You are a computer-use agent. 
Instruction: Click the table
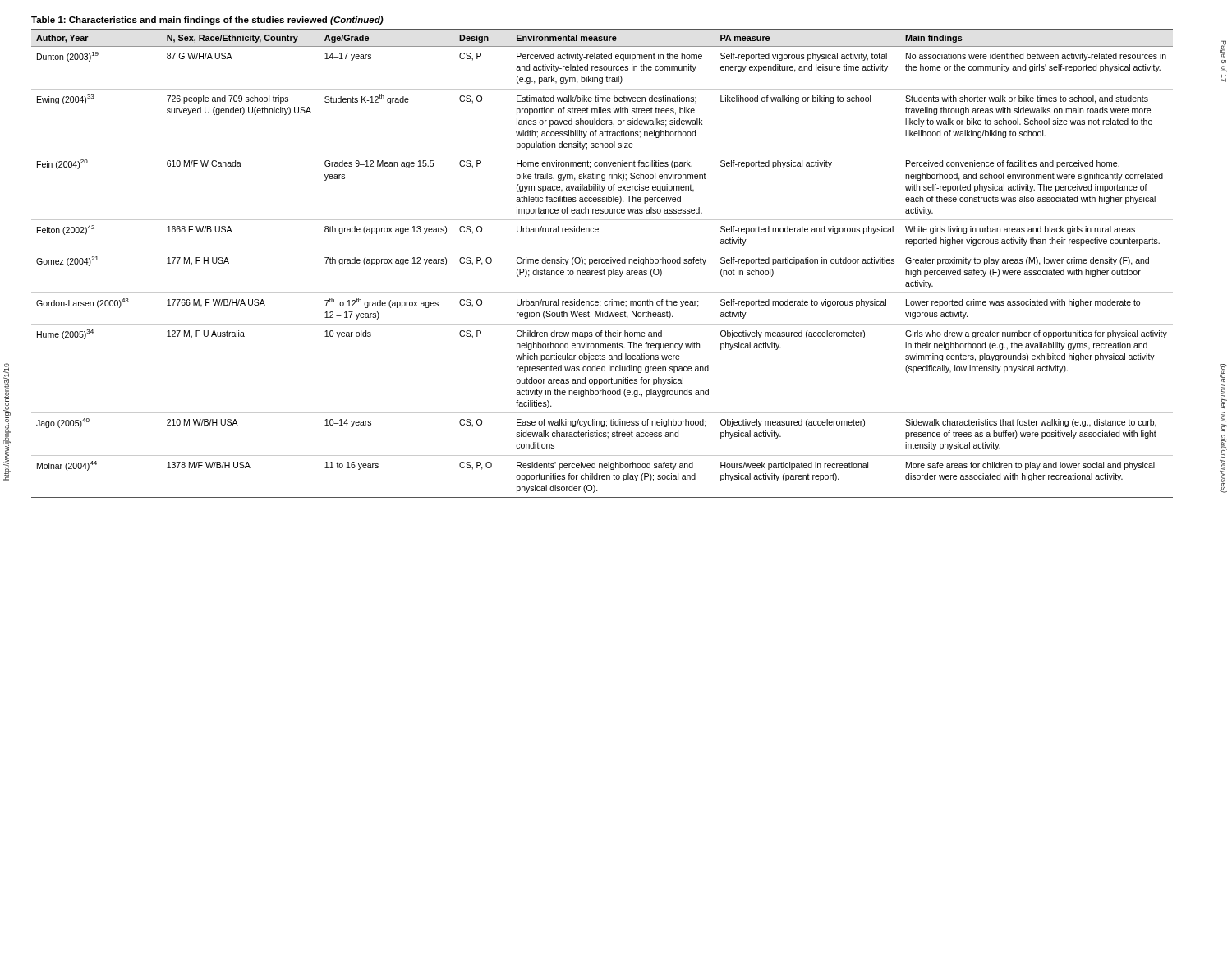click(x=602, y=263)
